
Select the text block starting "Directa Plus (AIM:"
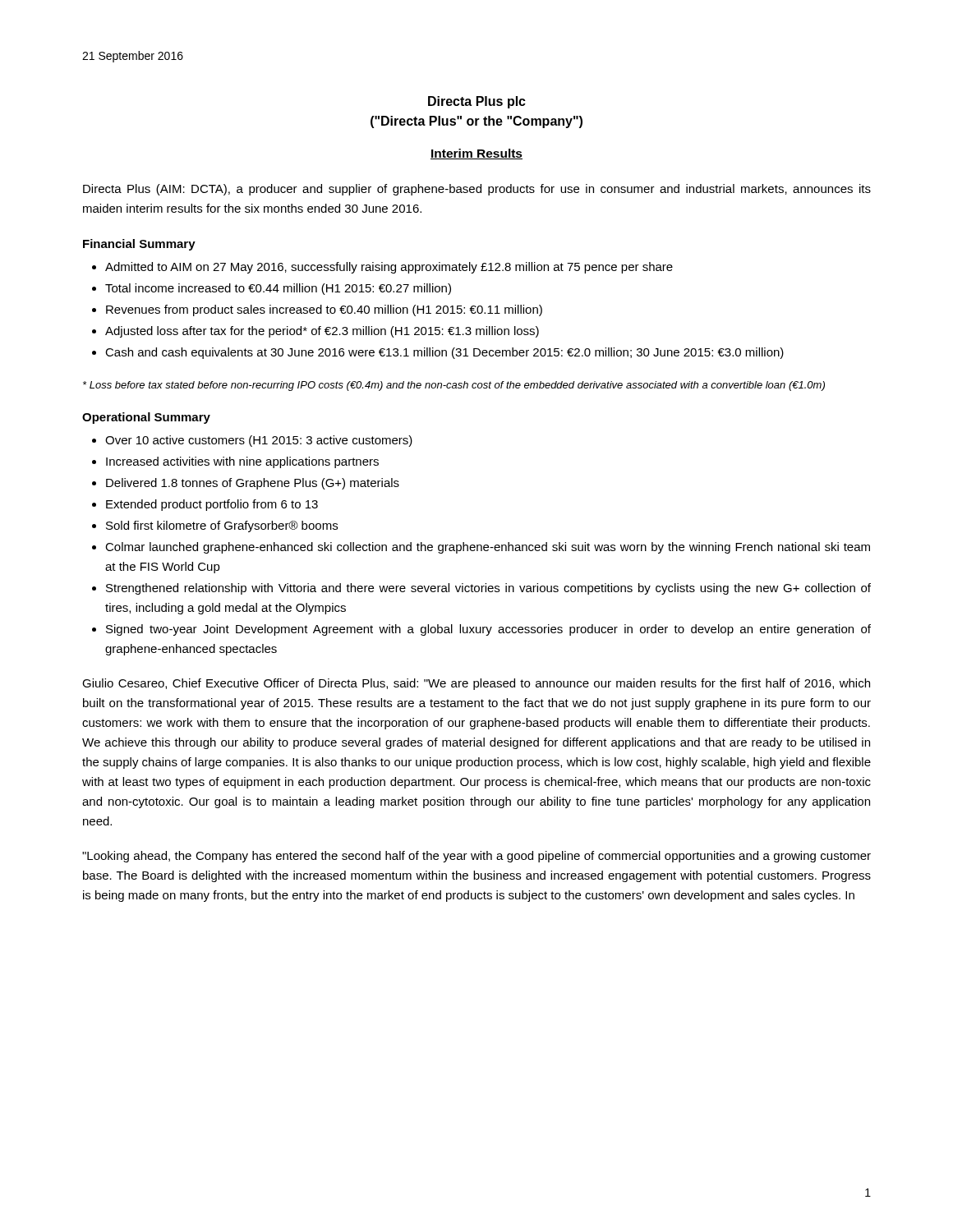tap(476, 198)
